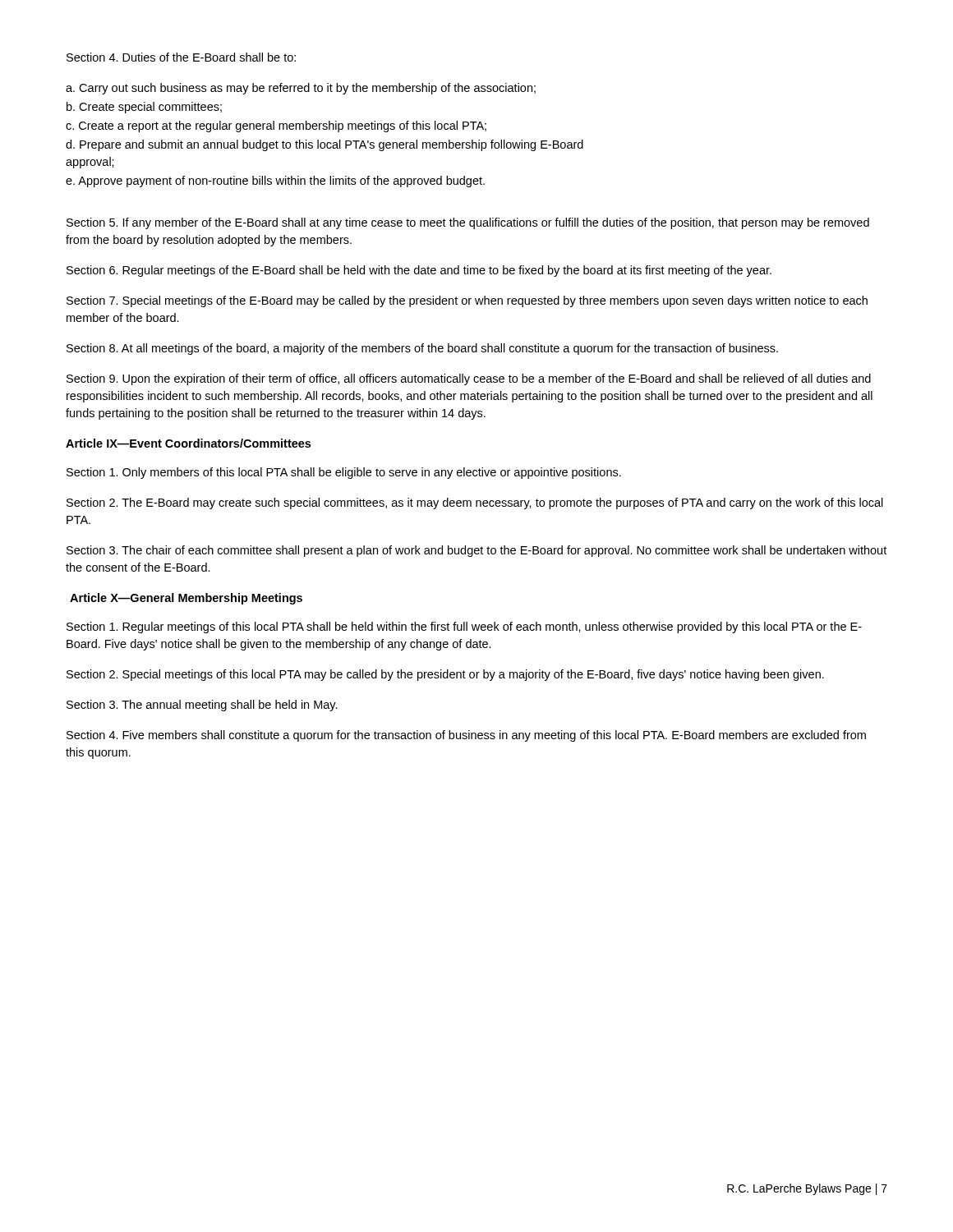
Task: Find the block starting "Section 9. Upon the expiration of their term"
Action: [469, 396]
